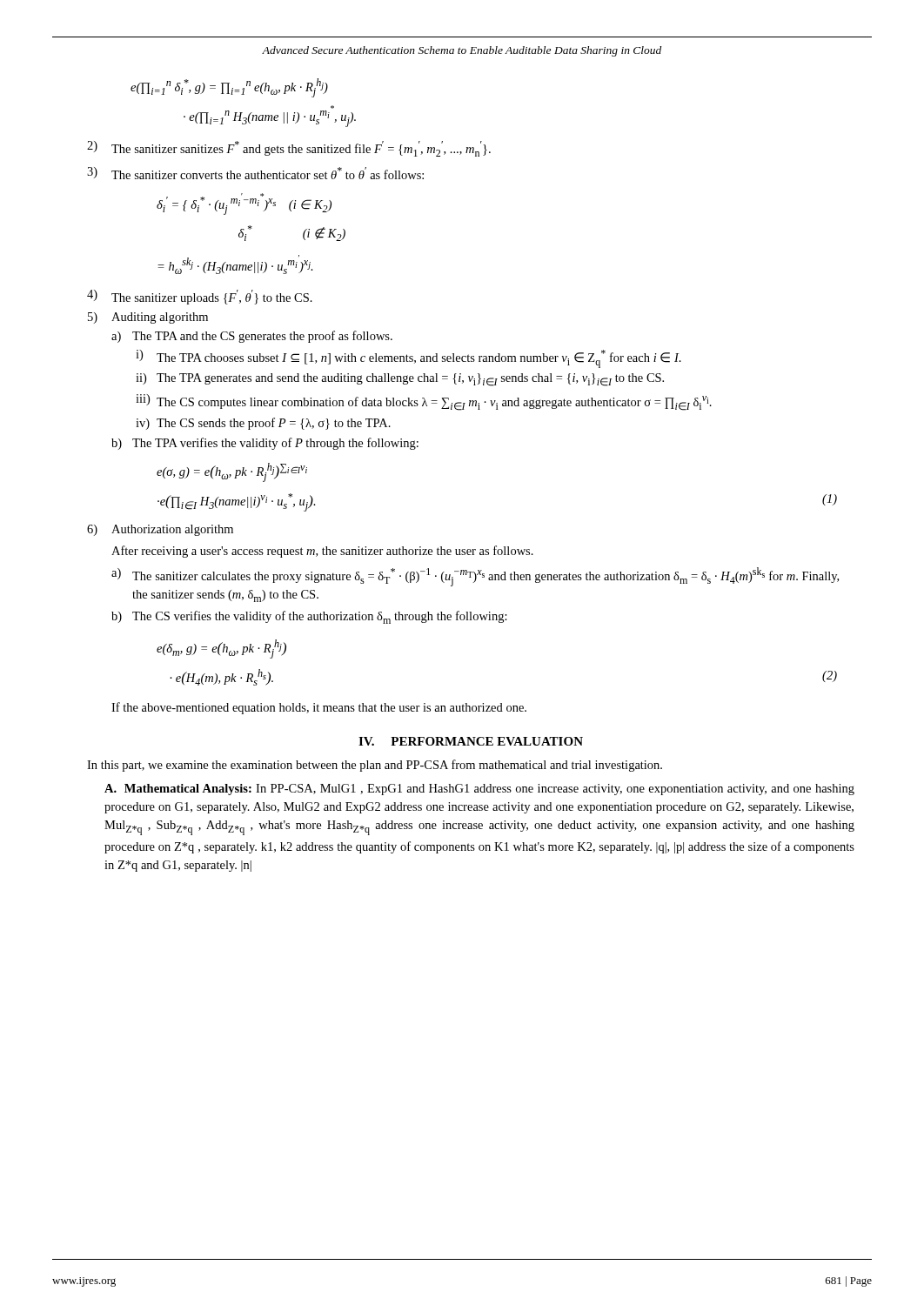Viewport: 924px width, 1305px height.
Task: Locate the block of text that opens with "ii) The TPA generates and send the"
Action: [400, 380]
